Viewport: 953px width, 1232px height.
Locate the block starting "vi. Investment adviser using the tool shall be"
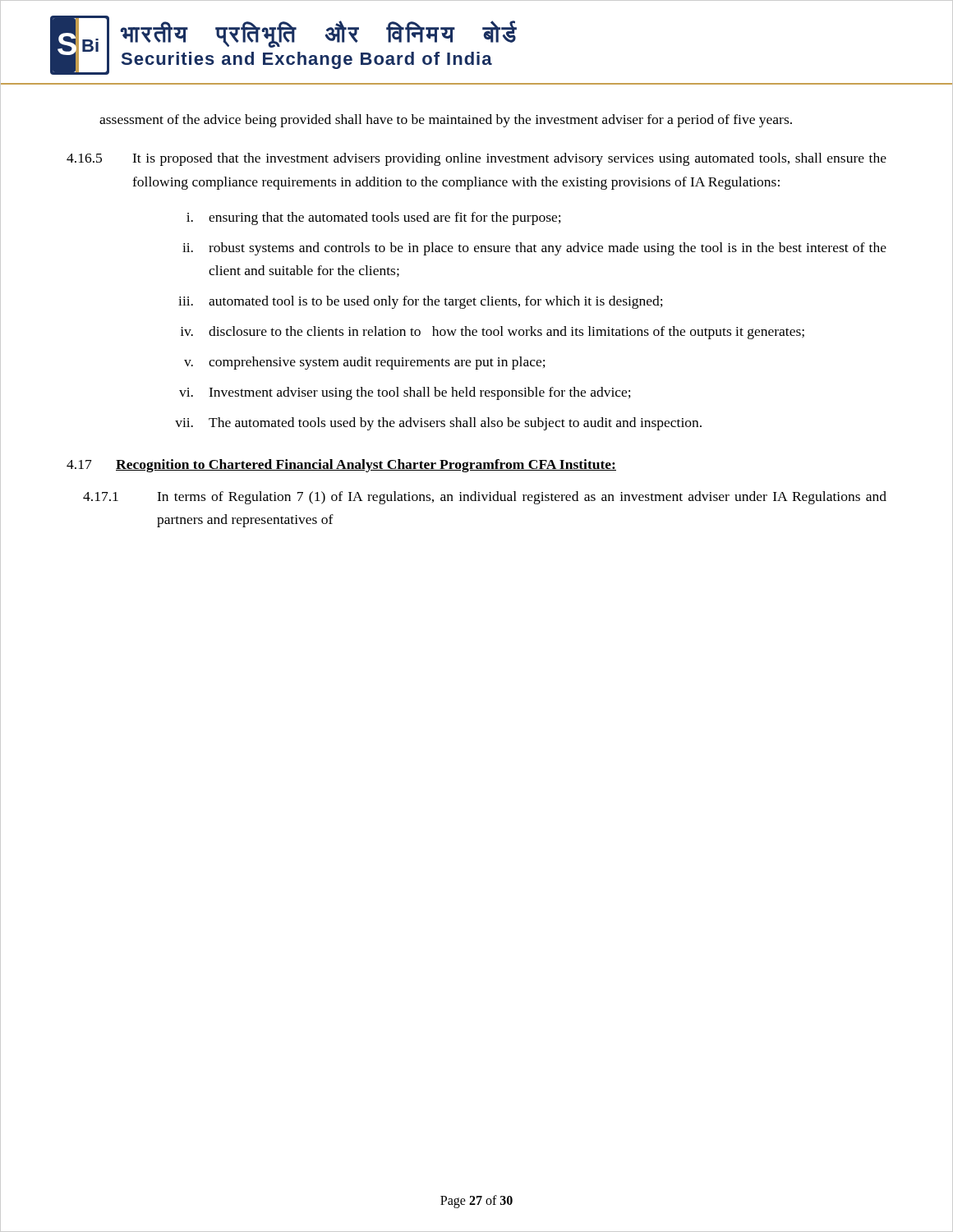point(518,392)
